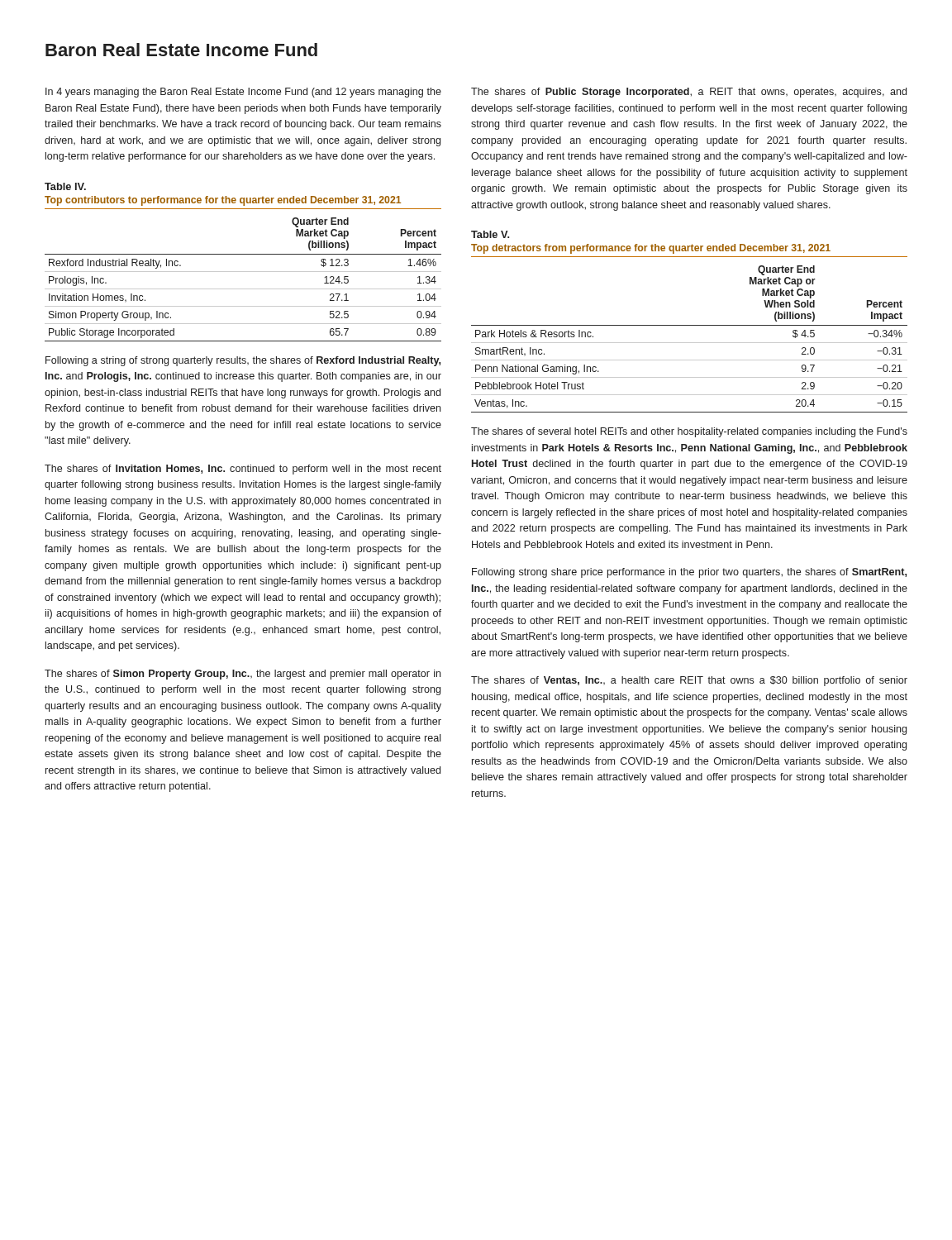Locate the block of text that opens with "The shares of Public Storage Incorporated, a REIT"

(689, 148)
